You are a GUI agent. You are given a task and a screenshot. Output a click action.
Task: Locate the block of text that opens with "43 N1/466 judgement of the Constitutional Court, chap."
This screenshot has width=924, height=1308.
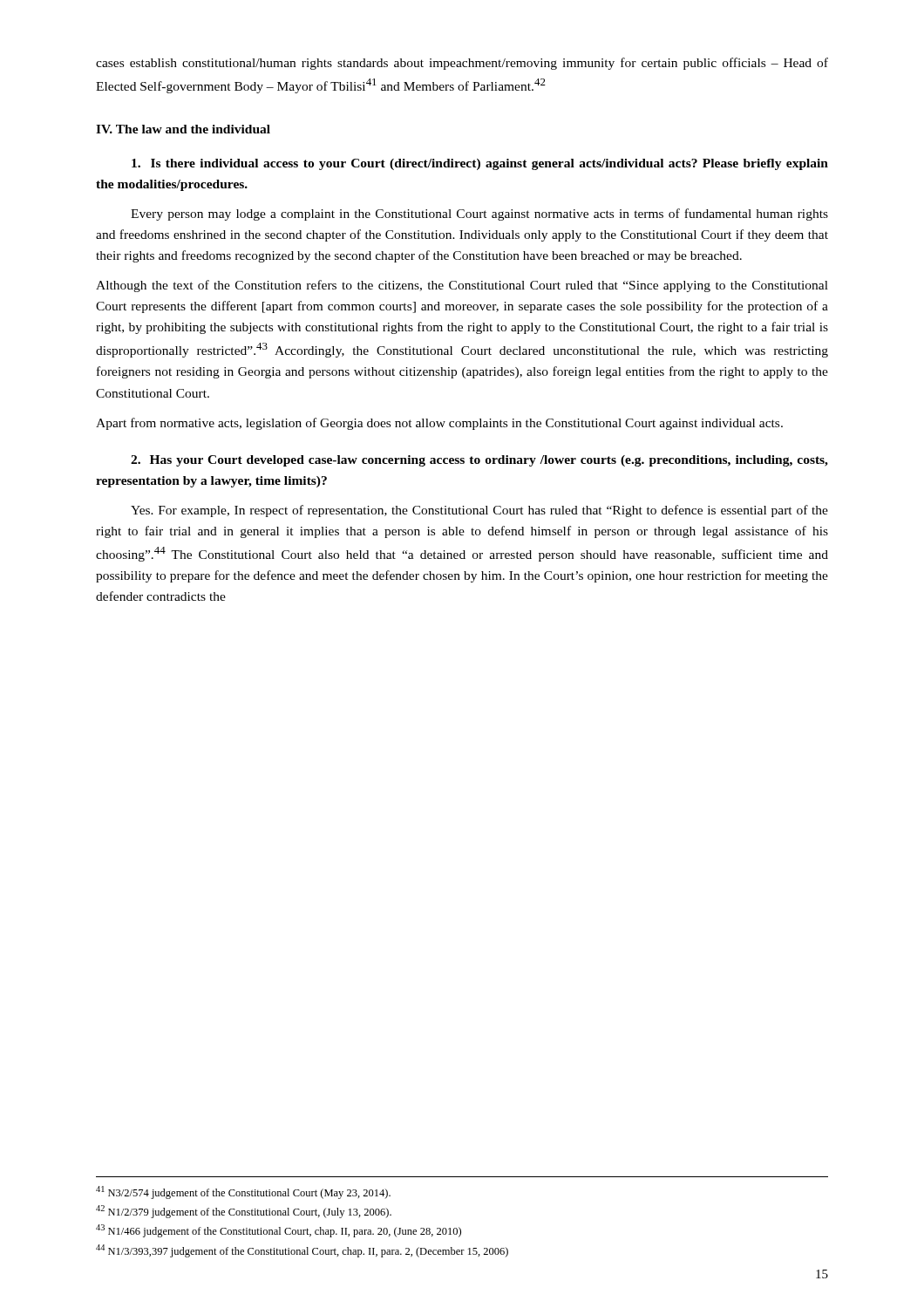279,1230
